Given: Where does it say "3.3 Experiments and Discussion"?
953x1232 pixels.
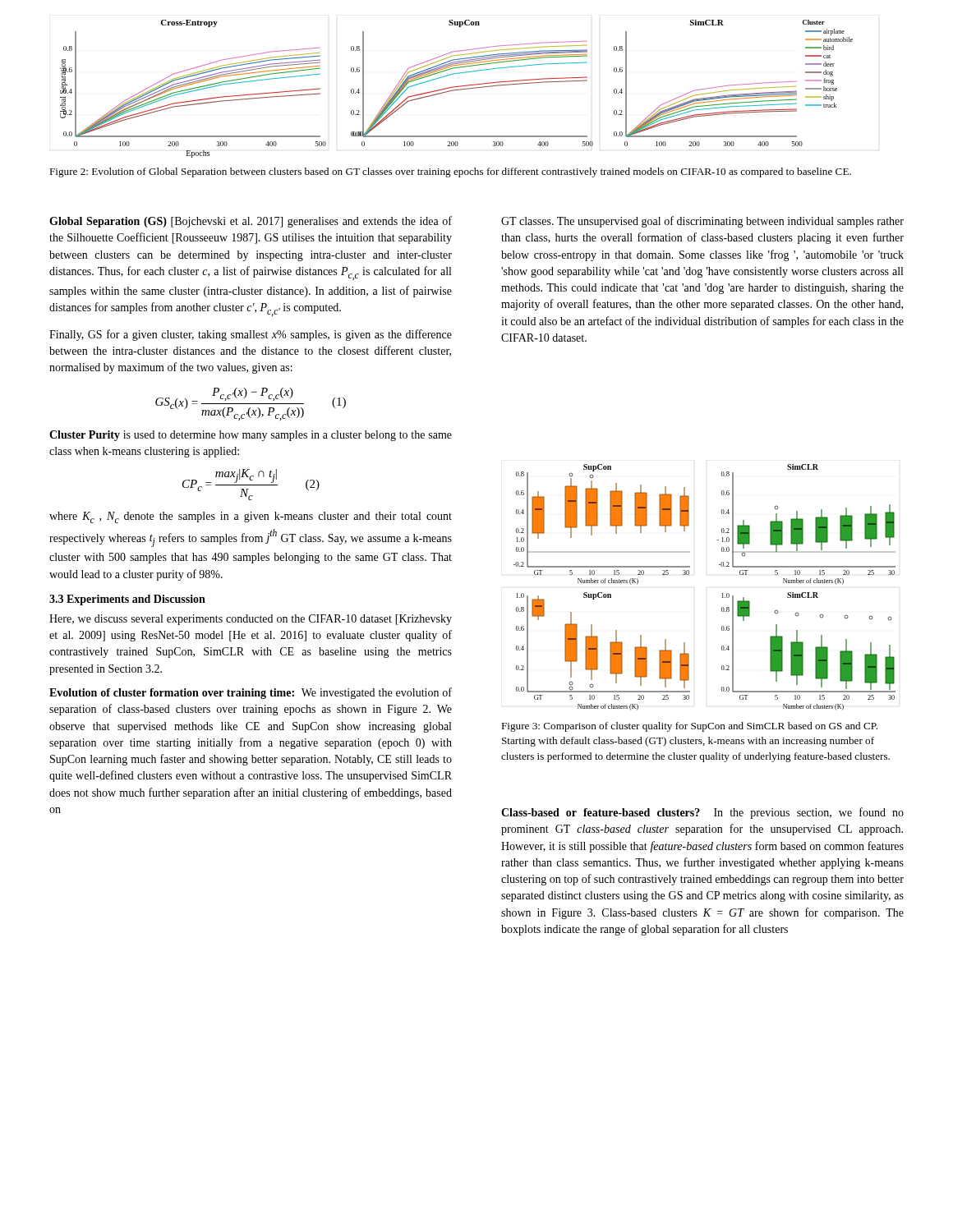Looking at the screenshot, I should [127, 599].
